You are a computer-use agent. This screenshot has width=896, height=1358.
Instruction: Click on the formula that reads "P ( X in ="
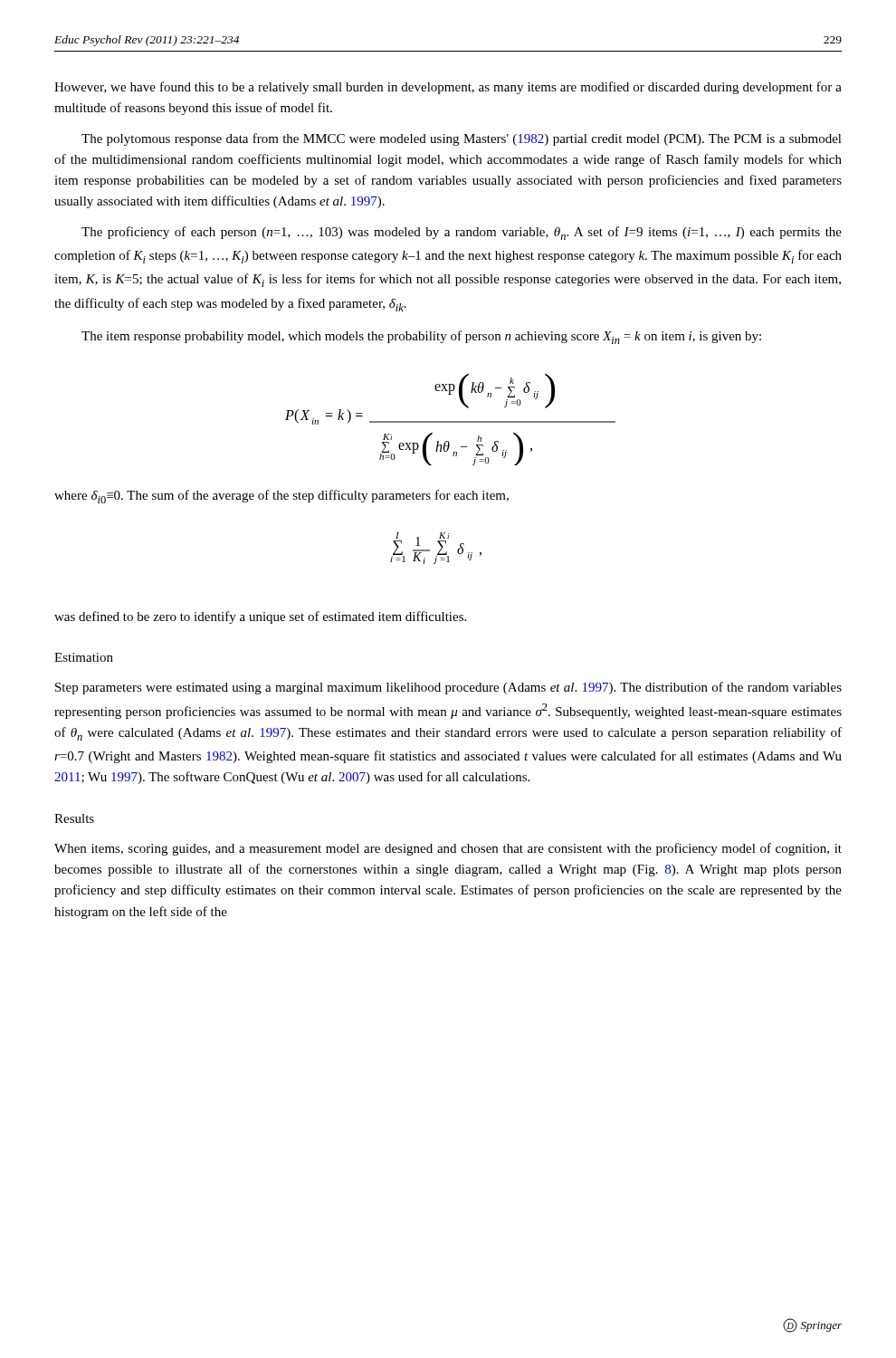coord(448,417)
